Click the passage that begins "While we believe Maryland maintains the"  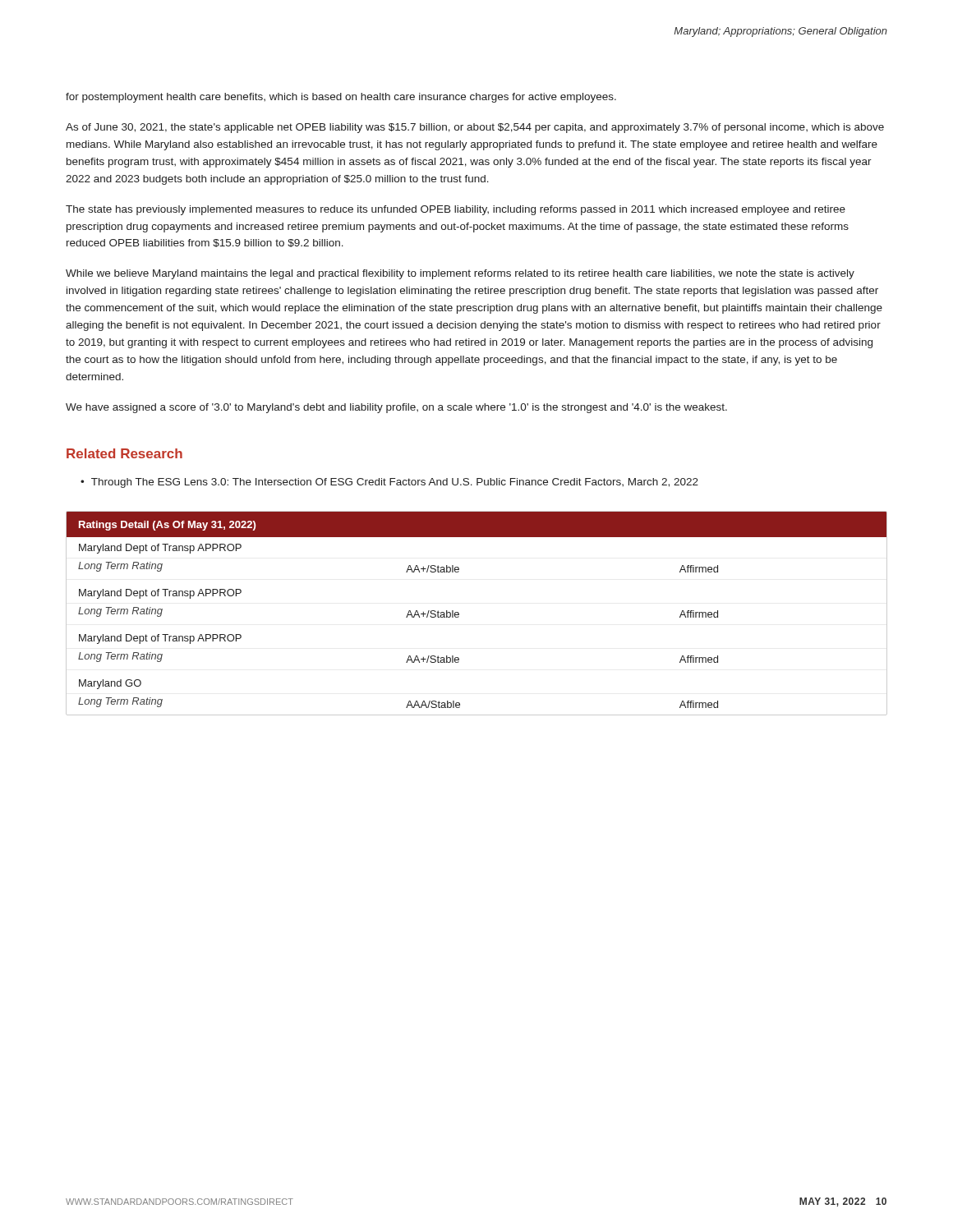(474, 325)
